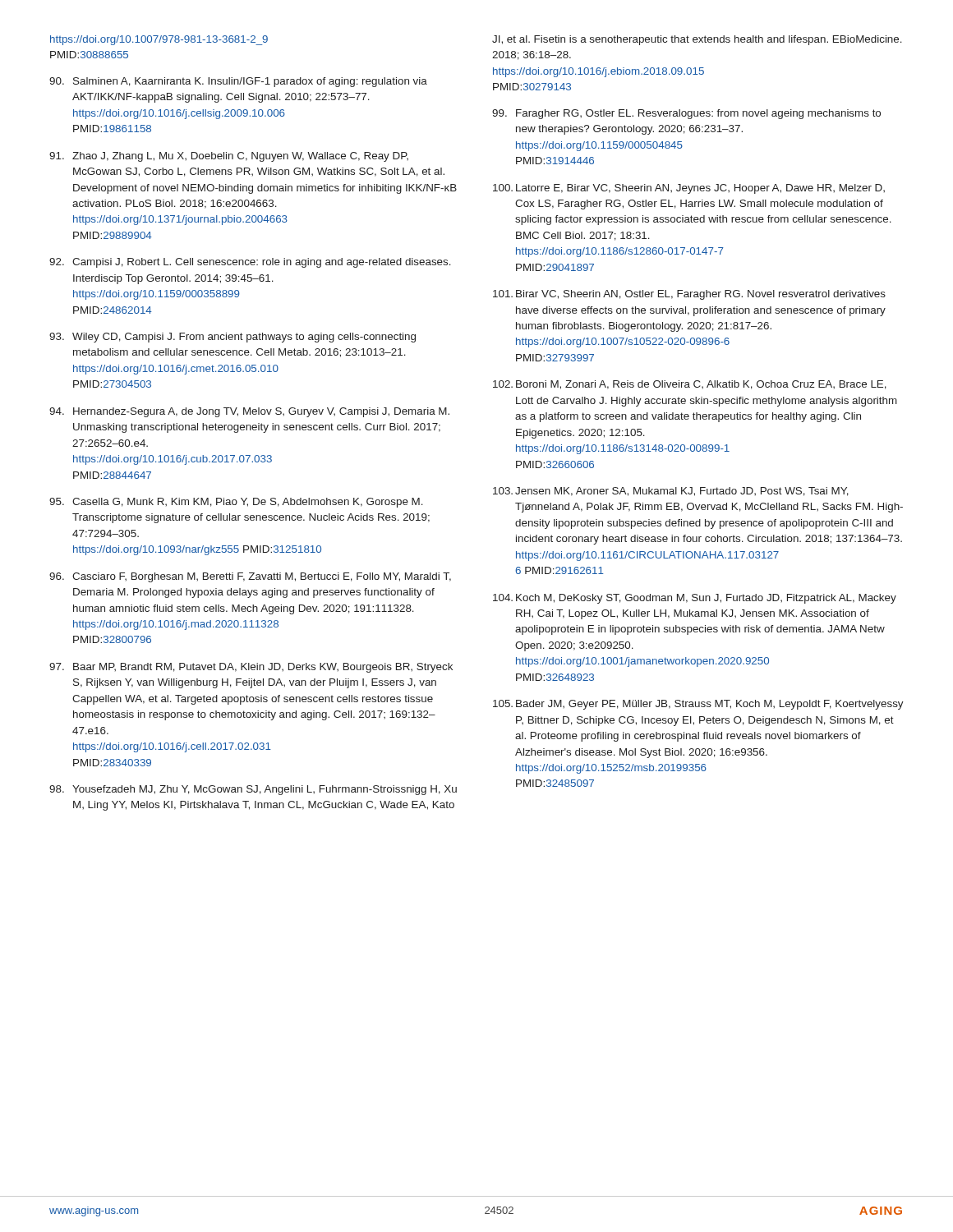Find the block on this page that starts "98. Yousefzadeh MJ, Zhu"
Image resolution: width=953 pixels, height=1232 pixels.
[x=255, y=797]
